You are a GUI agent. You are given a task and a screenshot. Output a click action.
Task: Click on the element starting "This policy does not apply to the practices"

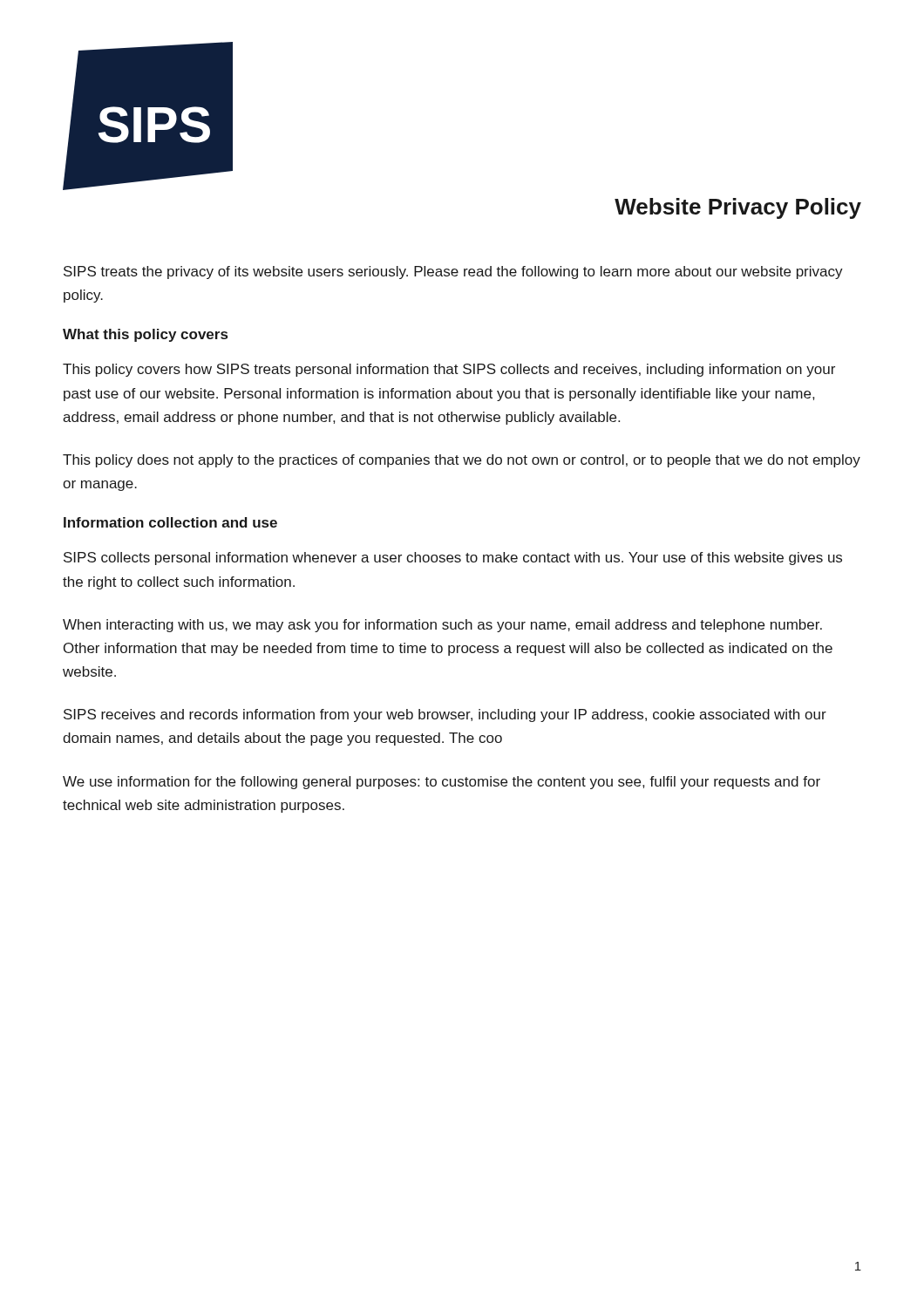(x=462, y=472)
